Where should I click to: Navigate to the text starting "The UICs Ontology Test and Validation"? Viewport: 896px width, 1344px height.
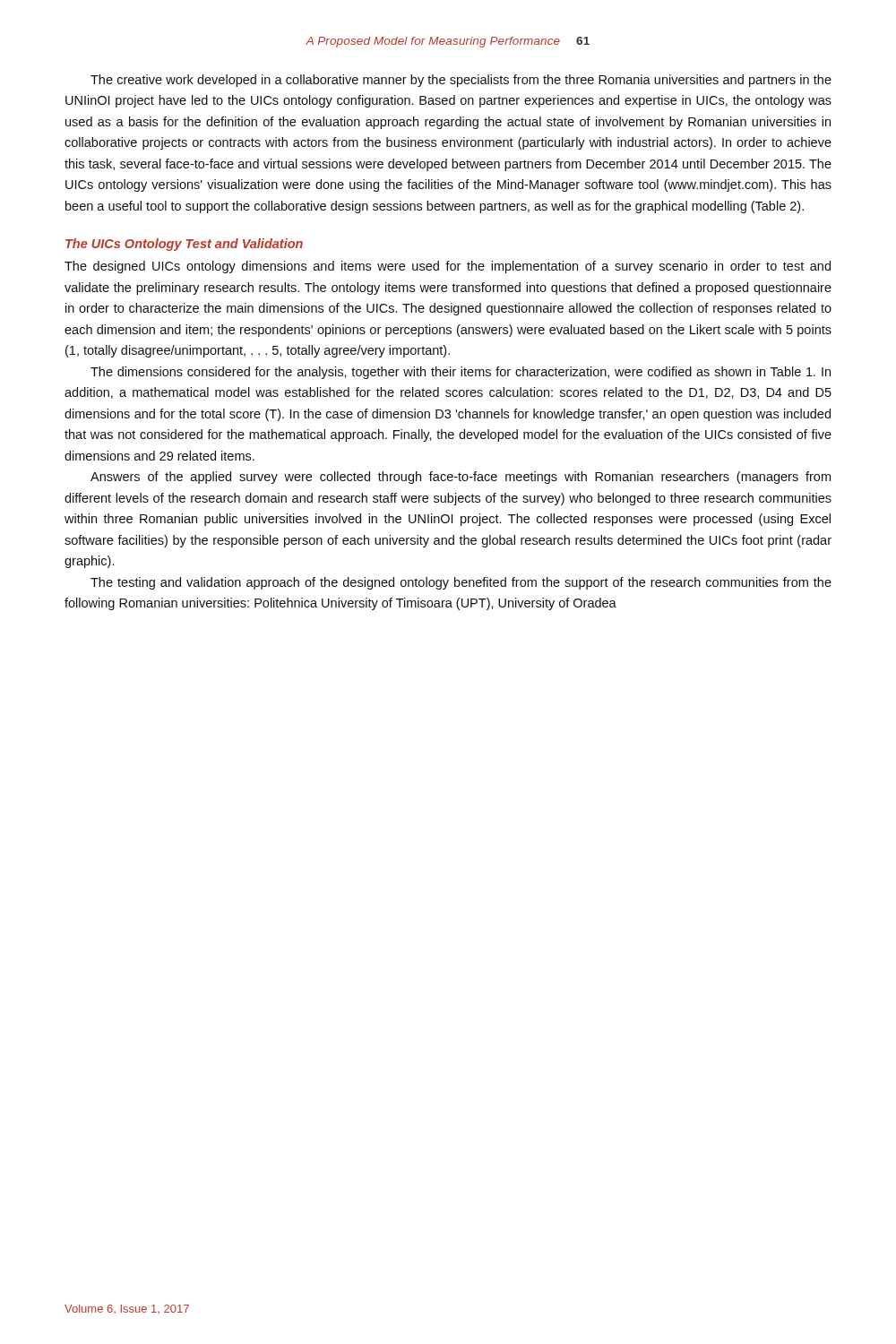point(184,244)
